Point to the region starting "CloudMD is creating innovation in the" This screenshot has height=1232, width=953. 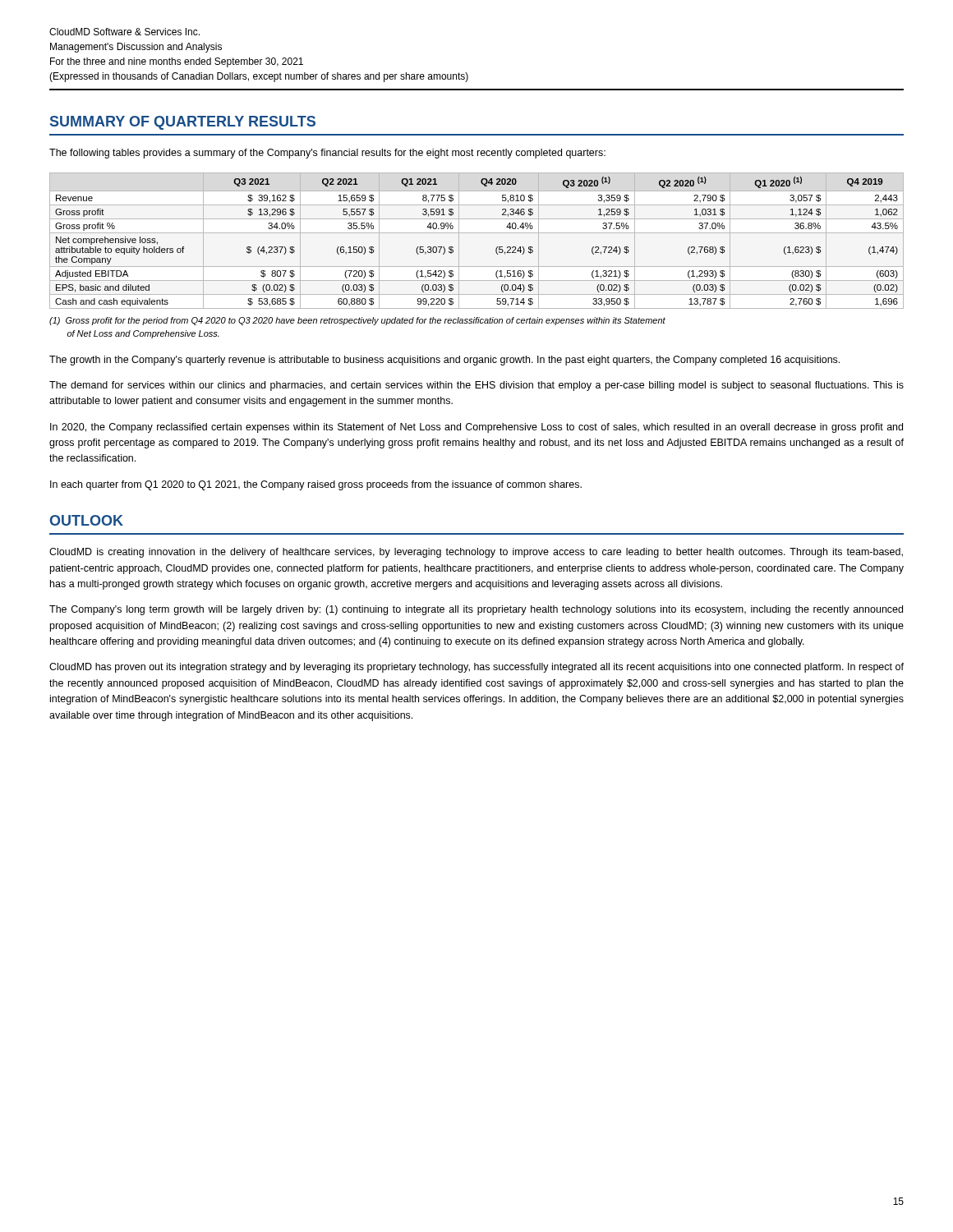pyautogui.click(x=476, y=568)
